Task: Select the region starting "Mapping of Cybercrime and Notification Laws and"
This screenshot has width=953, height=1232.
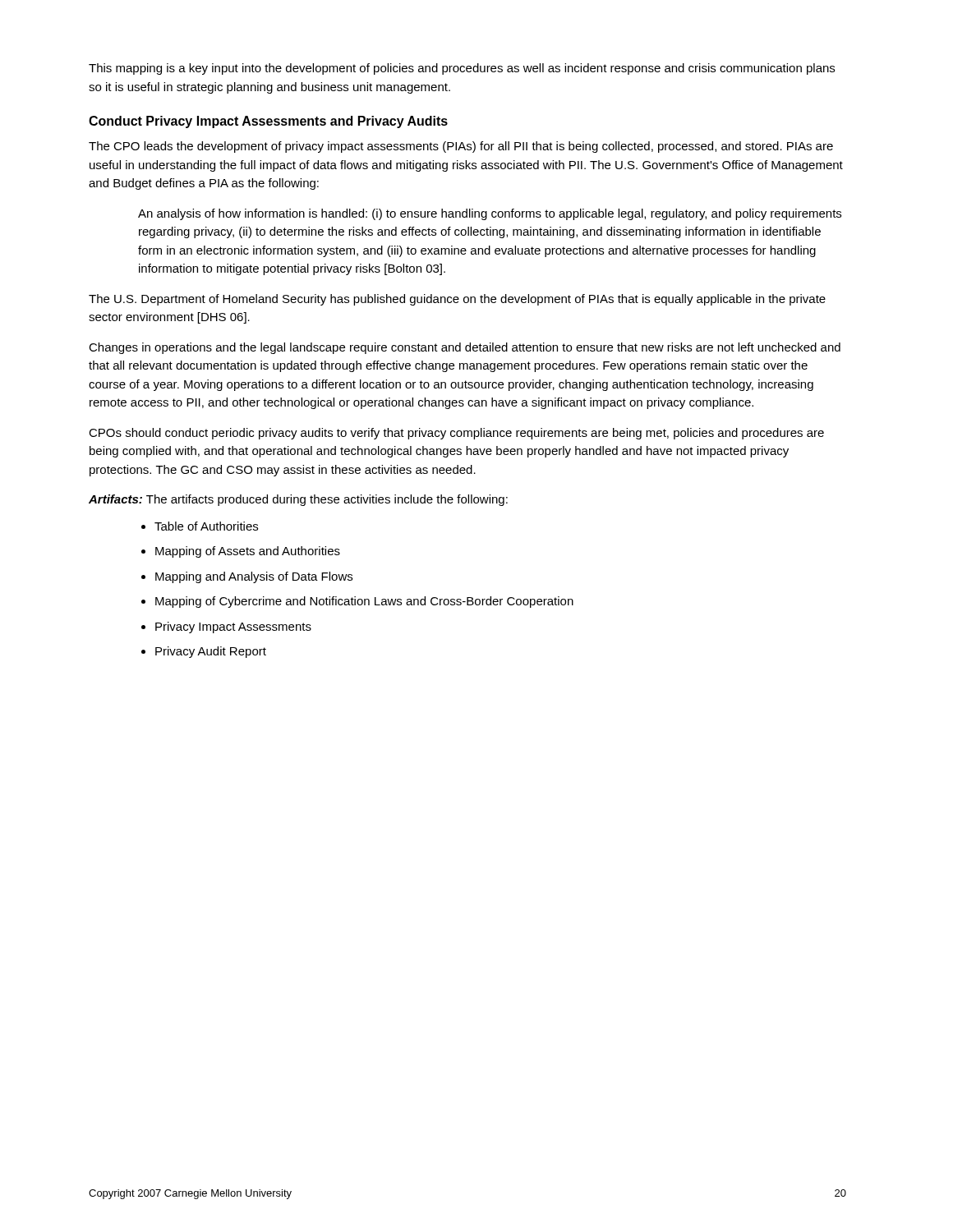Action: [x=364, y=601]
